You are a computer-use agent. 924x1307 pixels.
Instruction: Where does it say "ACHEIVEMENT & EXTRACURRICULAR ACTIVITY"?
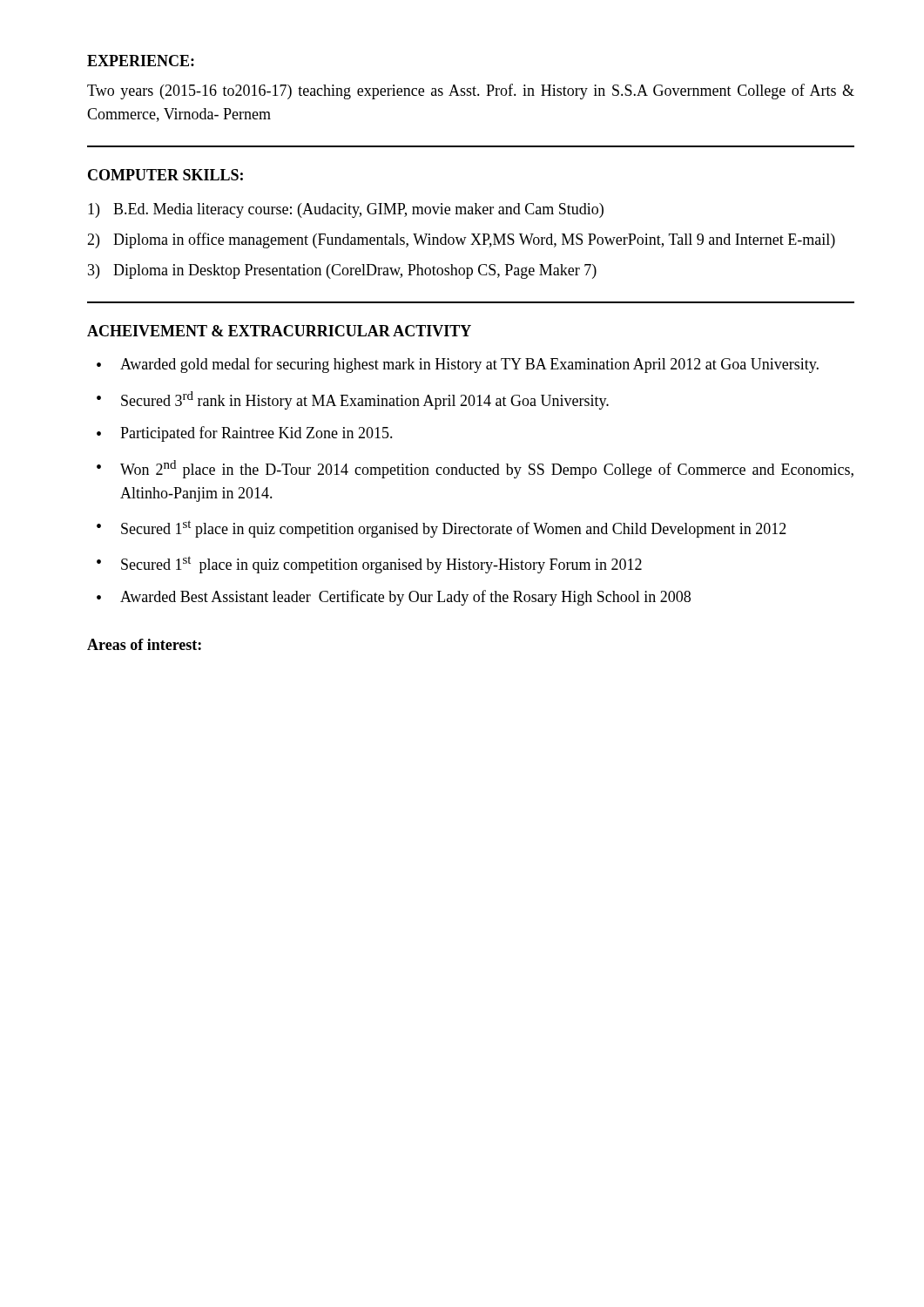[x=279, y=331]
